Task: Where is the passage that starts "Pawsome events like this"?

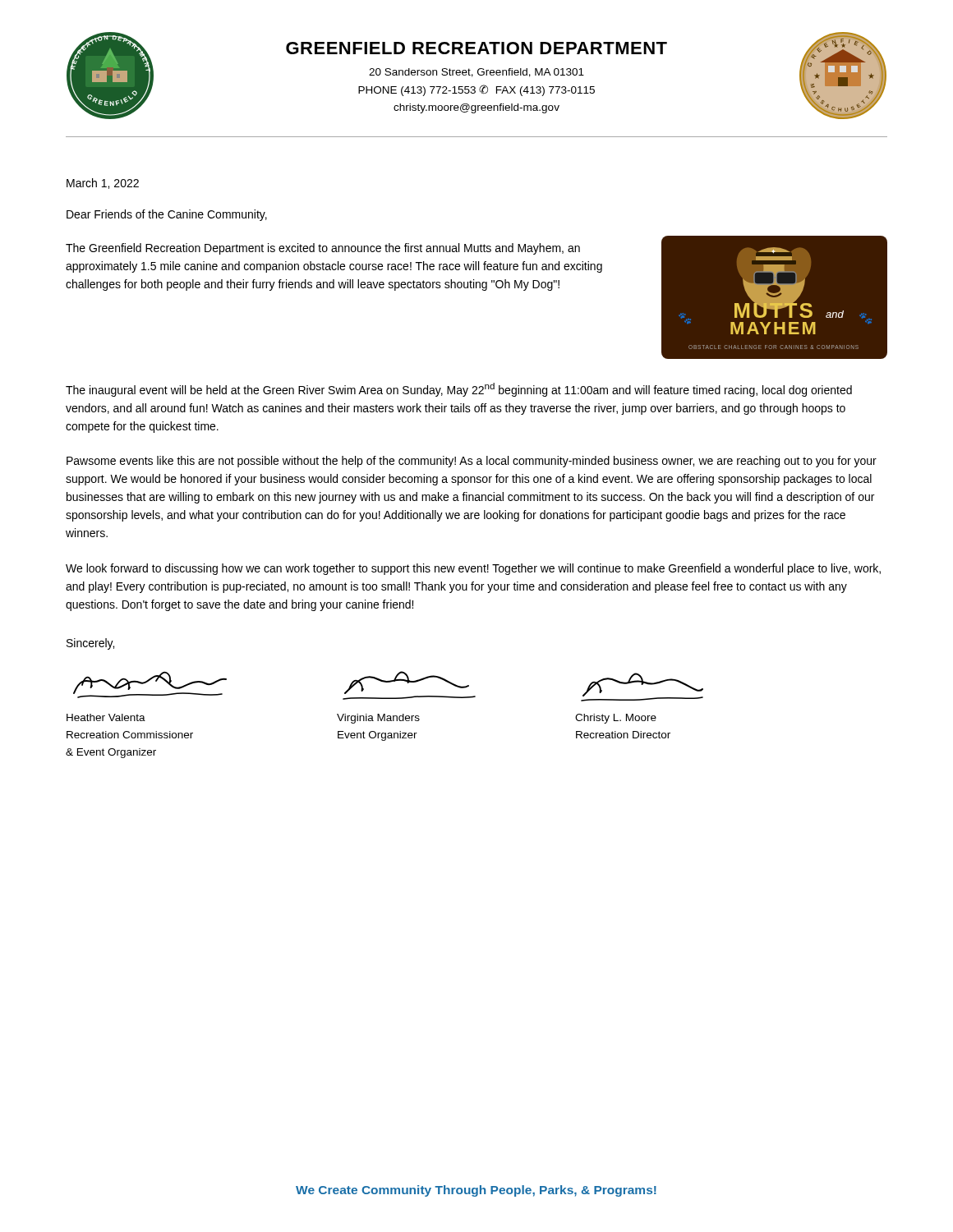Action: (471, 497)
